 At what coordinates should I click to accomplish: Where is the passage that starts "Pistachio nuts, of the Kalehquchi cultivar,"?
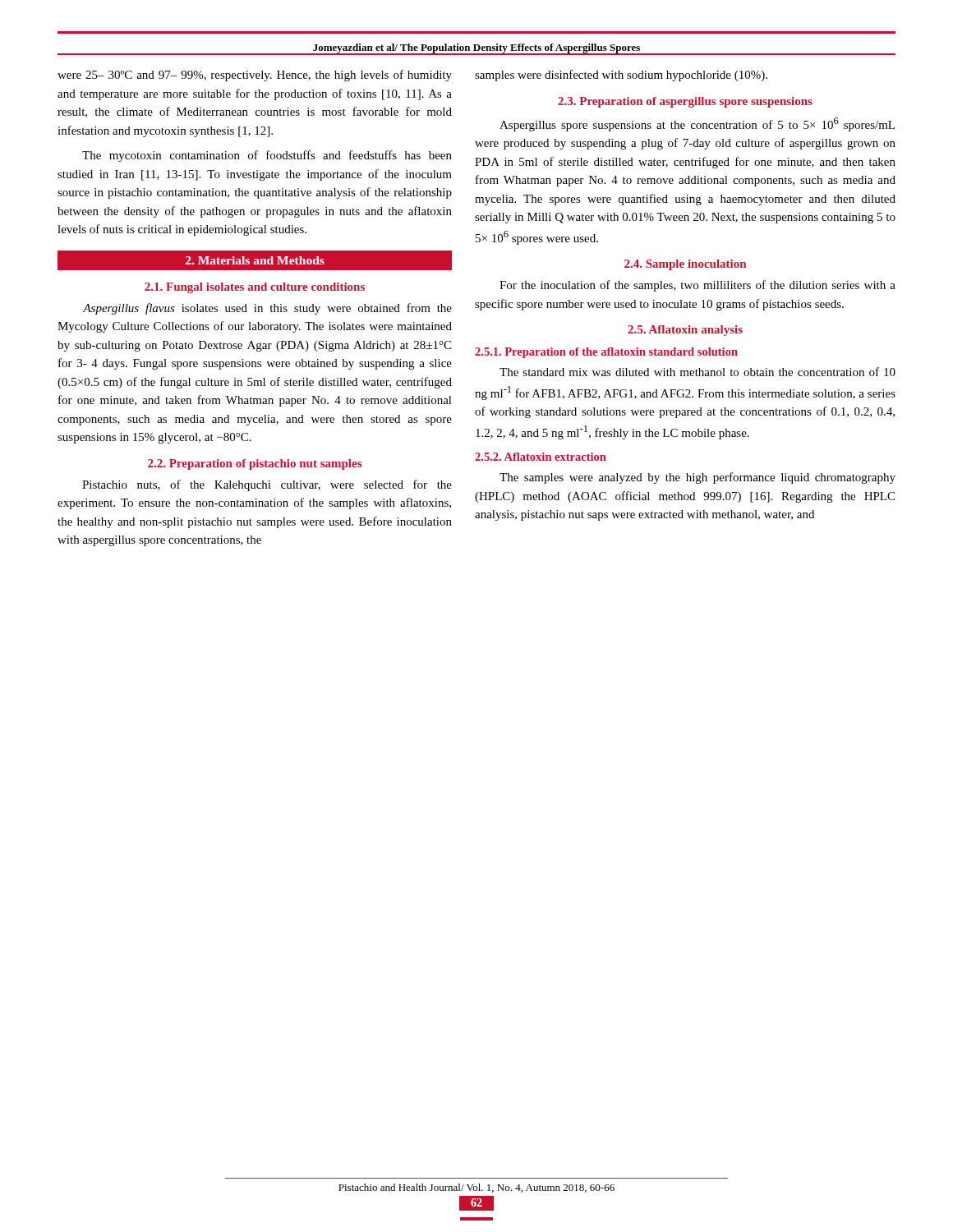click(255, 512)
